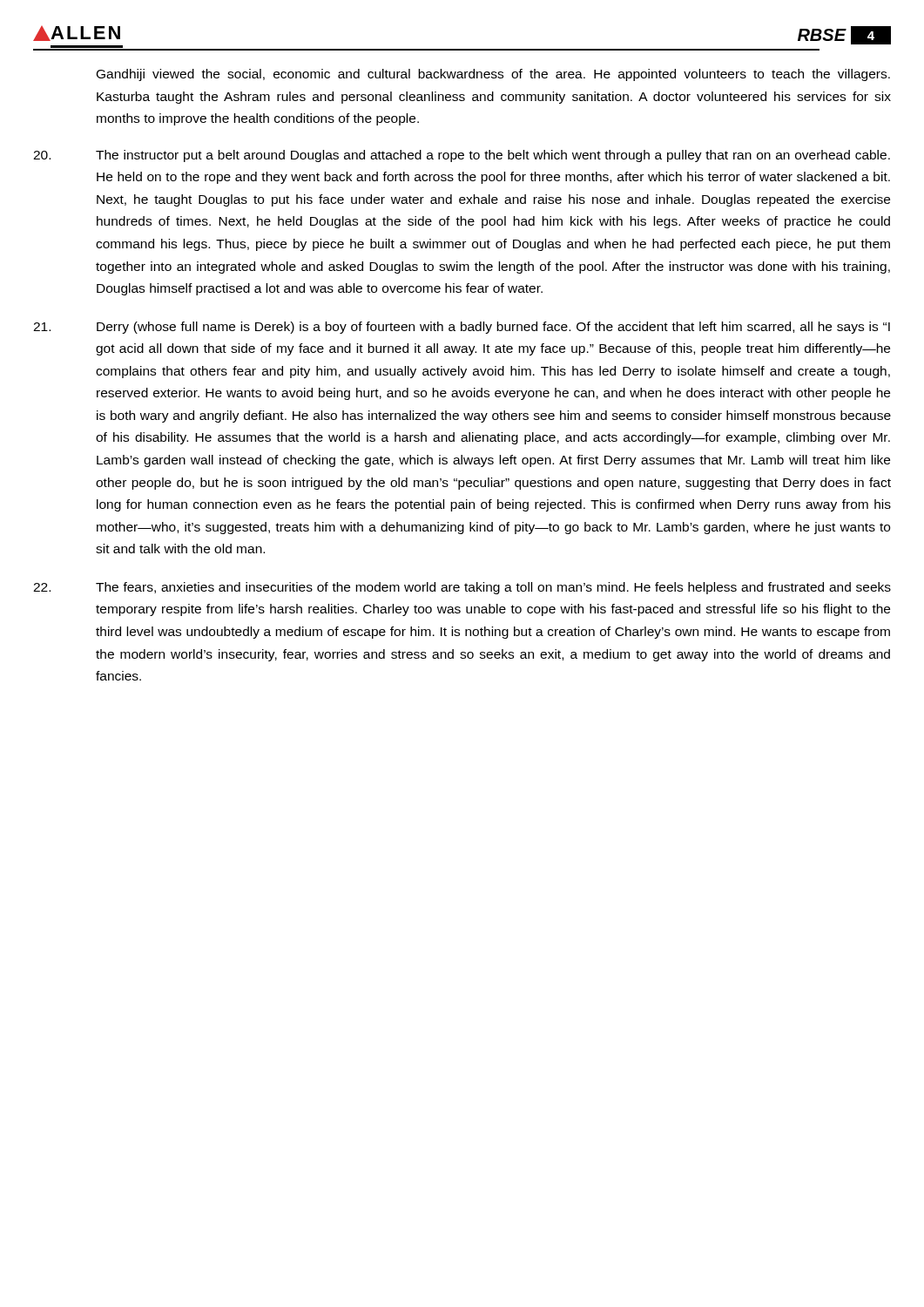Find the list item that reads "22. The fears, anxieties and insecurities"
Screen dimensions: 1307x924
tap(462, 631)
